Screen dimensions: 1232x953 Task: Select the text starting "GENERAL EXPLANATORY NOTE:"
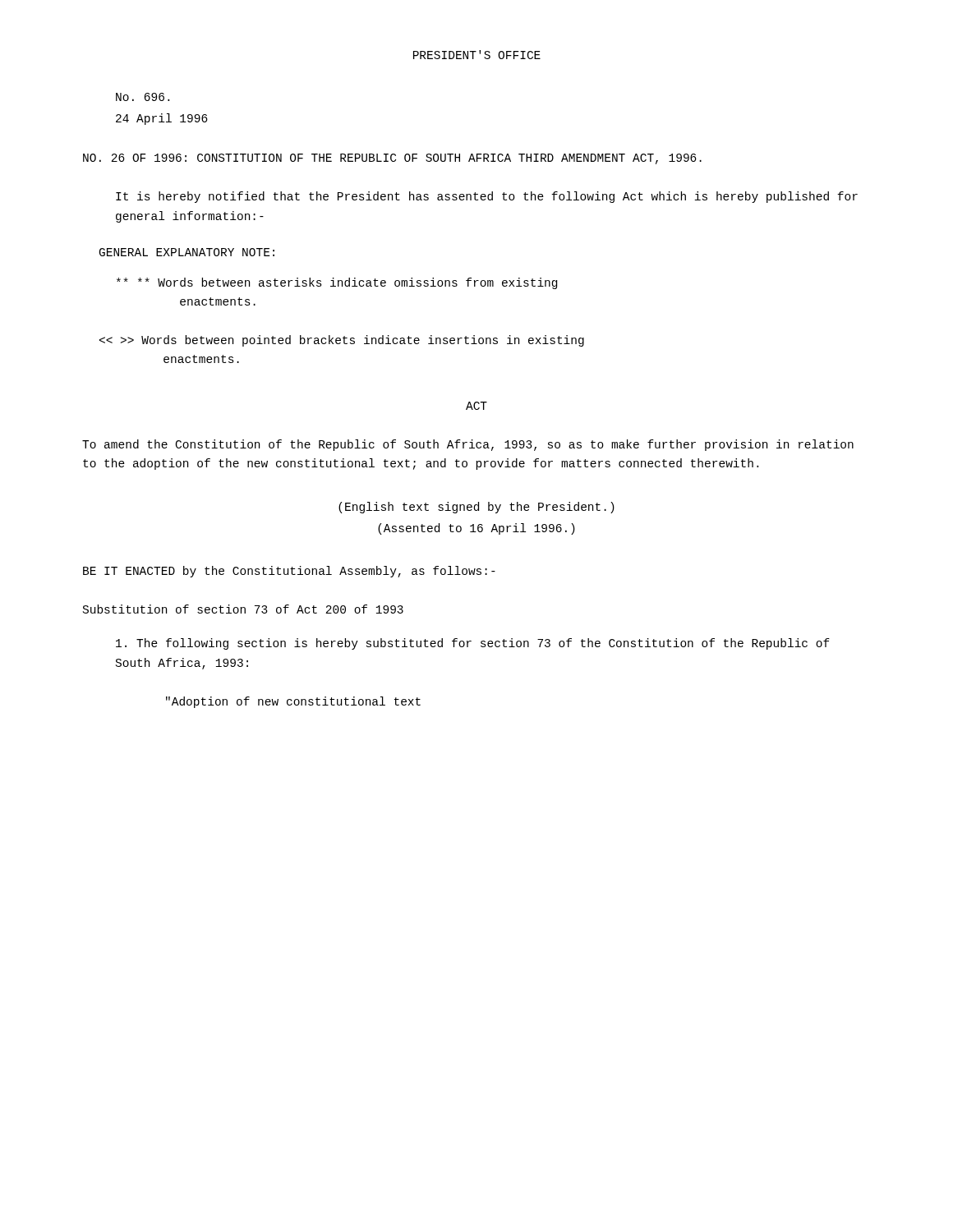pos(188,253)
